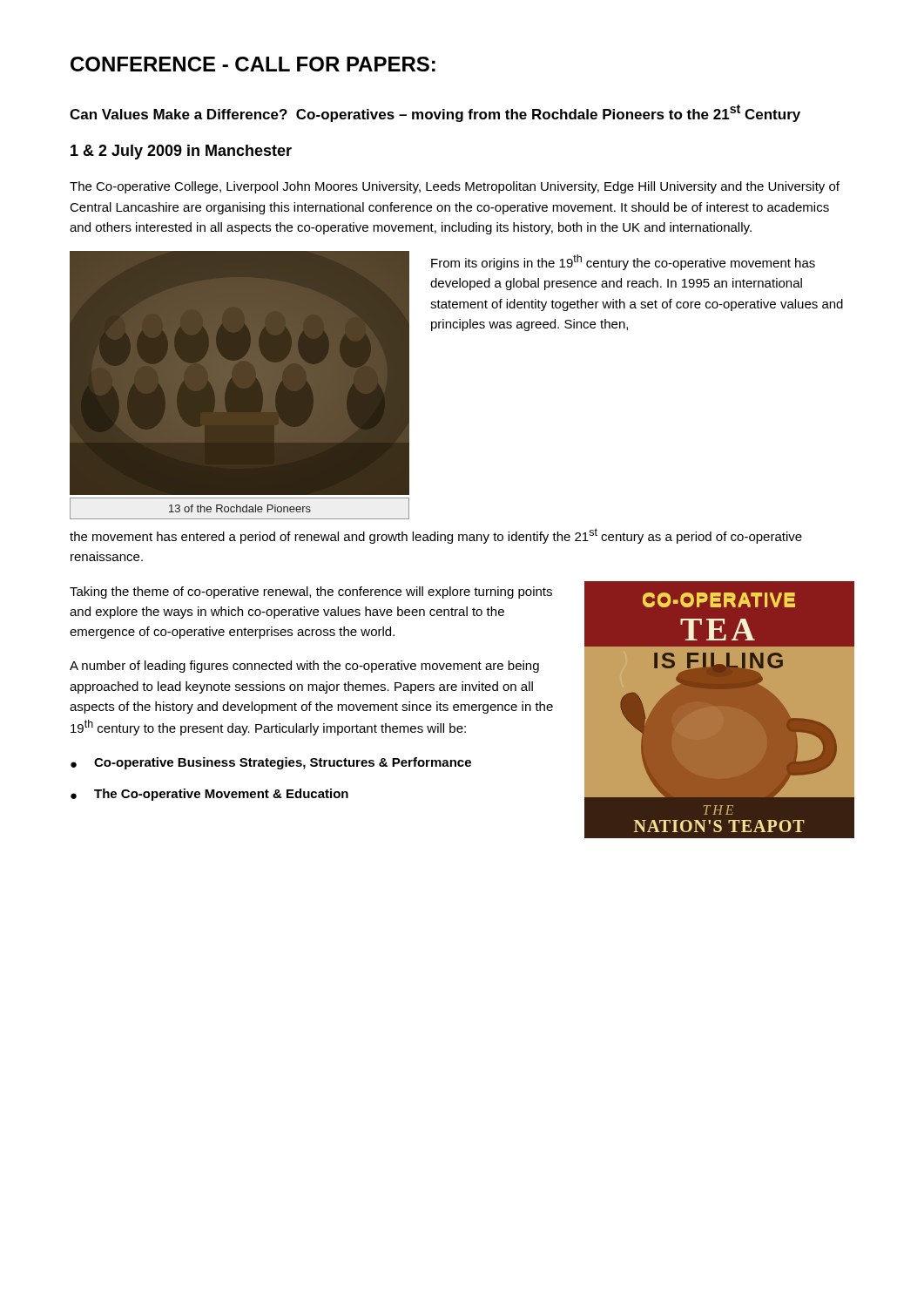Locate the illustration
The height and width of the screenshot is (1307, 924).
719,711
